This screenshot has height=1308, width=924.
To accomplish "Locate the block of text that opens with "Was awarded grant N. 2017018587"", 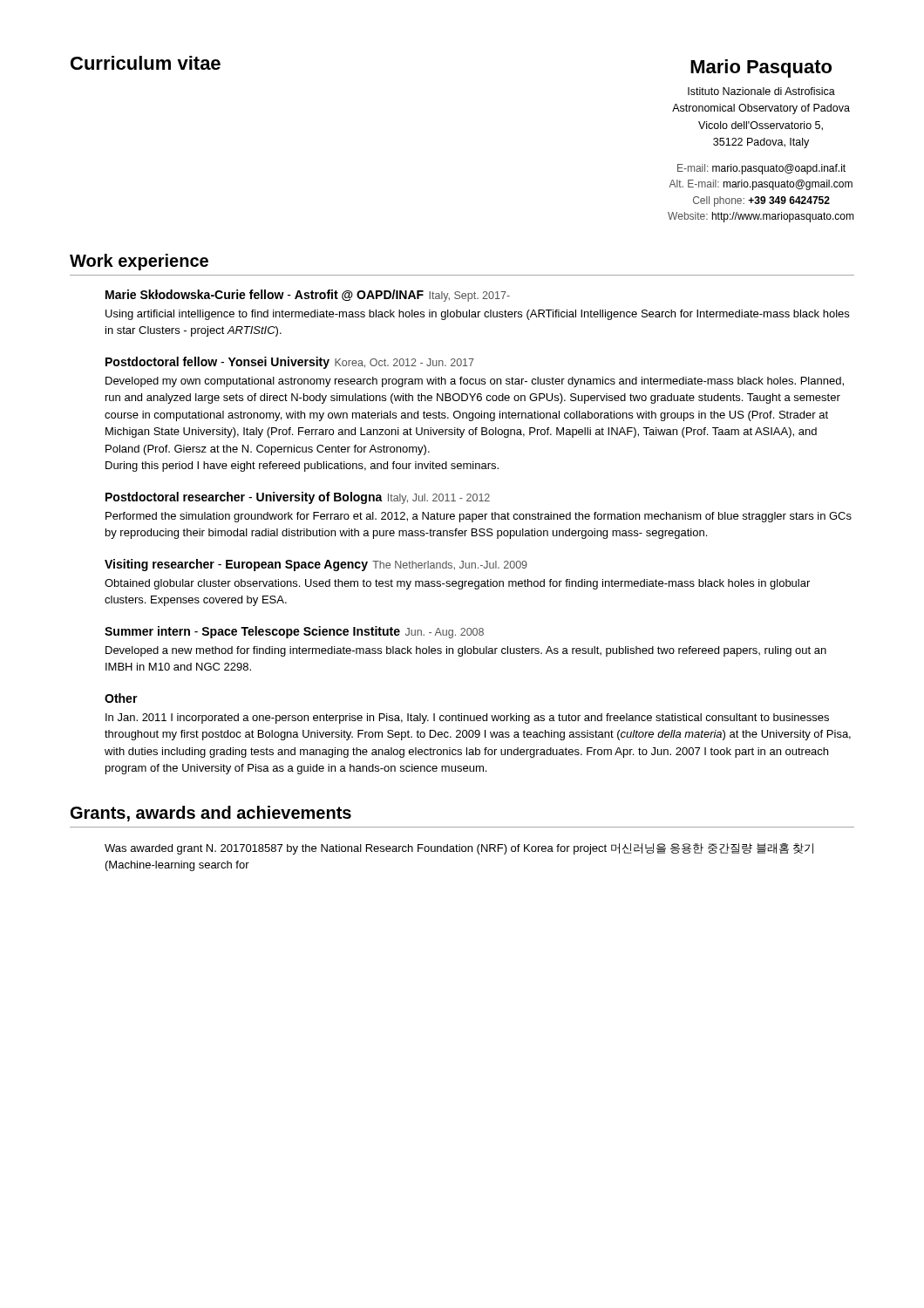I will [460, 856].
